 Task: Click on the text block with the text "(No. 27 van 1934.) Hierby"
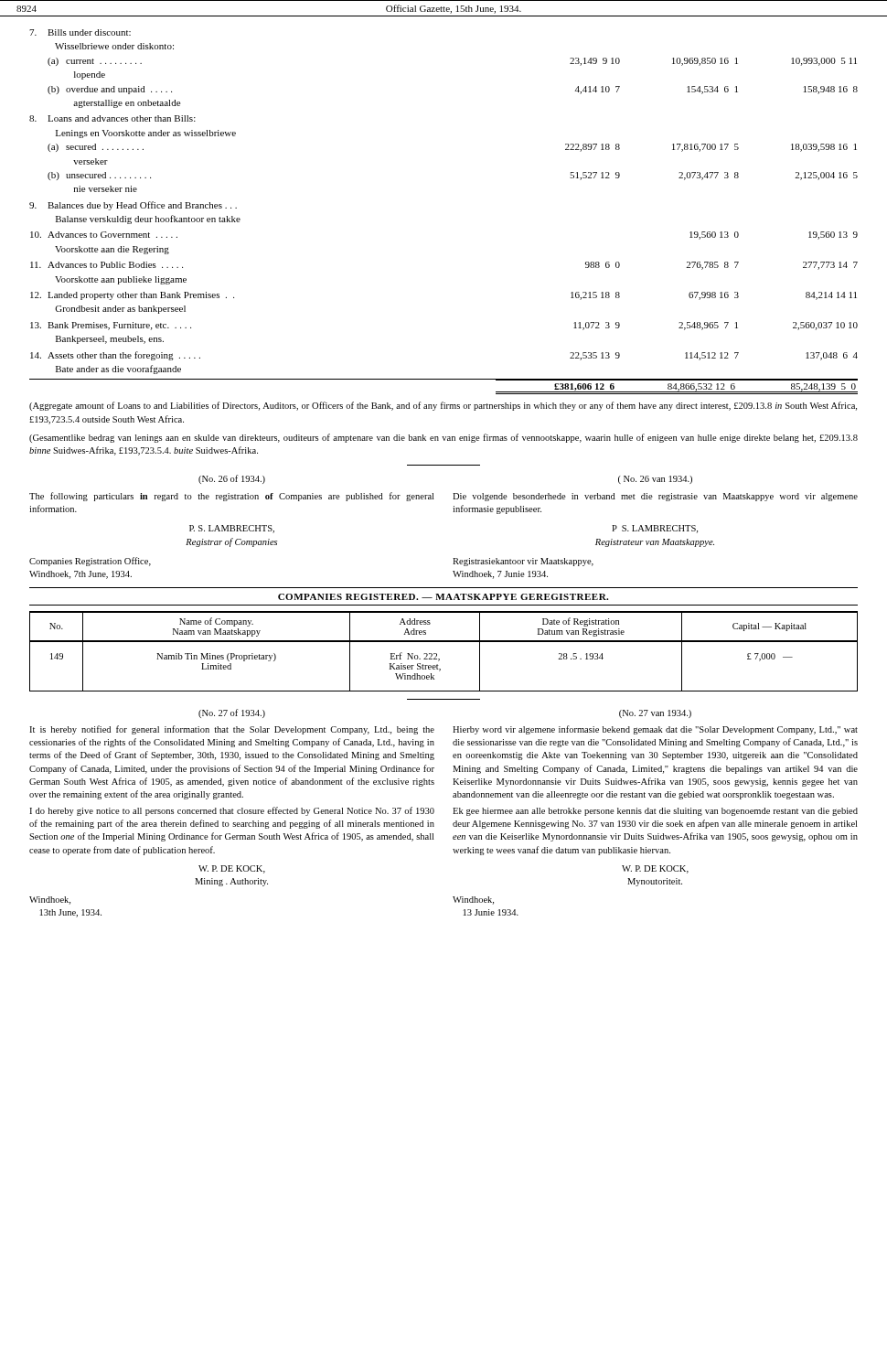655,813
